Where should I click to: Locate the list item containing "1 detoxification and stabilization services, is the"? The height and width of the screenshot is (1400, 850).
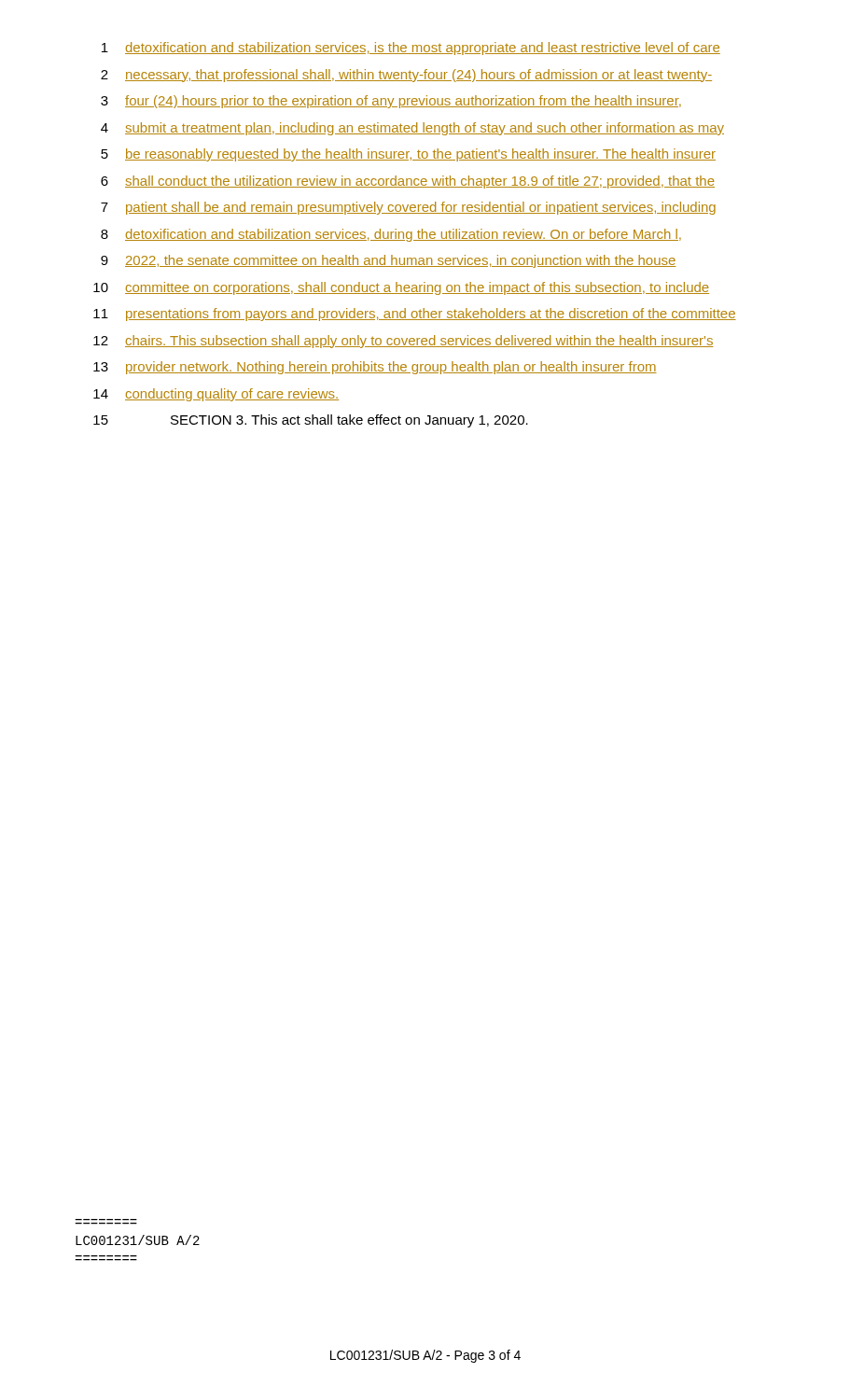pos(397,48)
